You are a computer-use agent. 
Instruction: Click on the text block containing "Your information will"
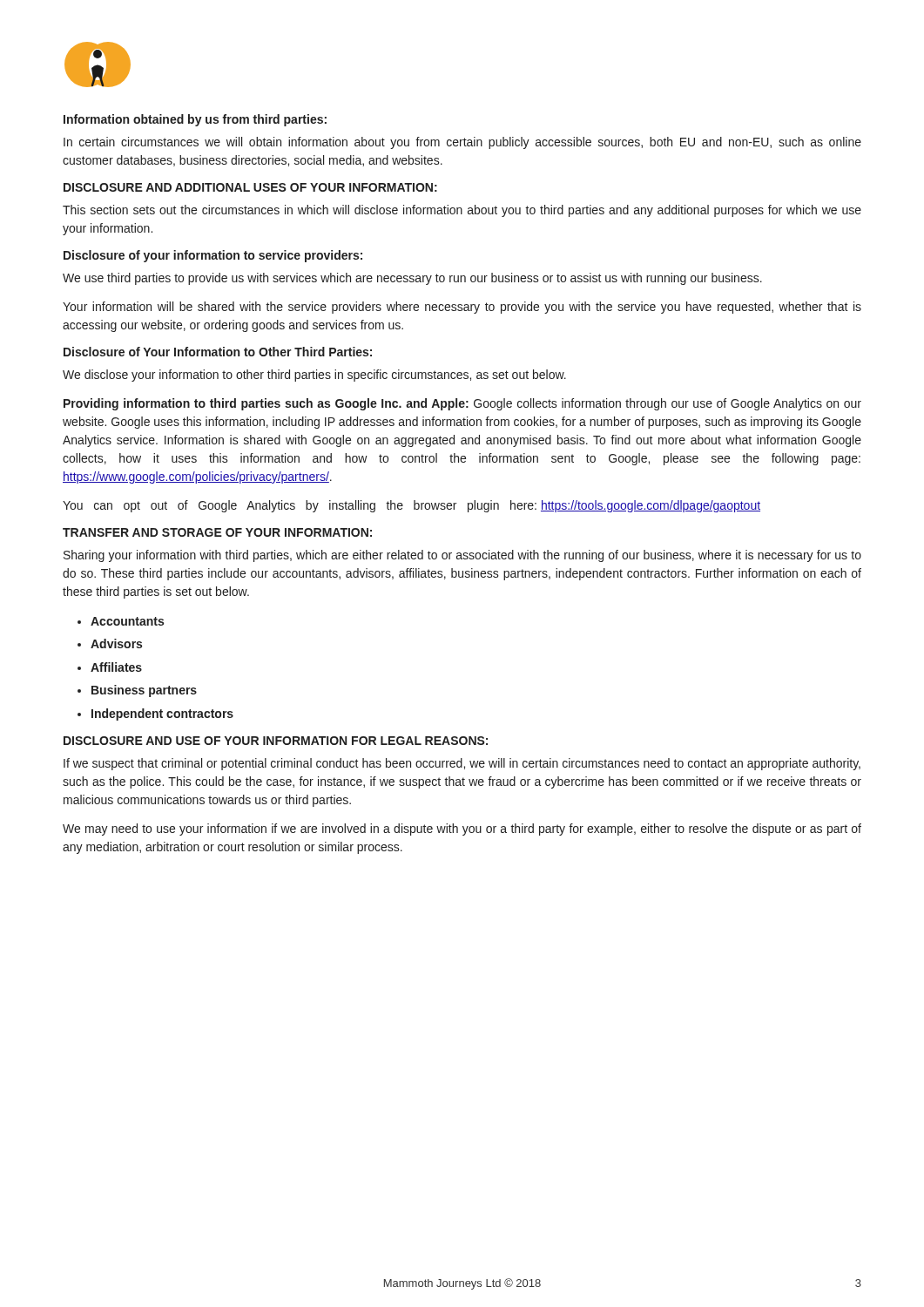click(462, 316)
